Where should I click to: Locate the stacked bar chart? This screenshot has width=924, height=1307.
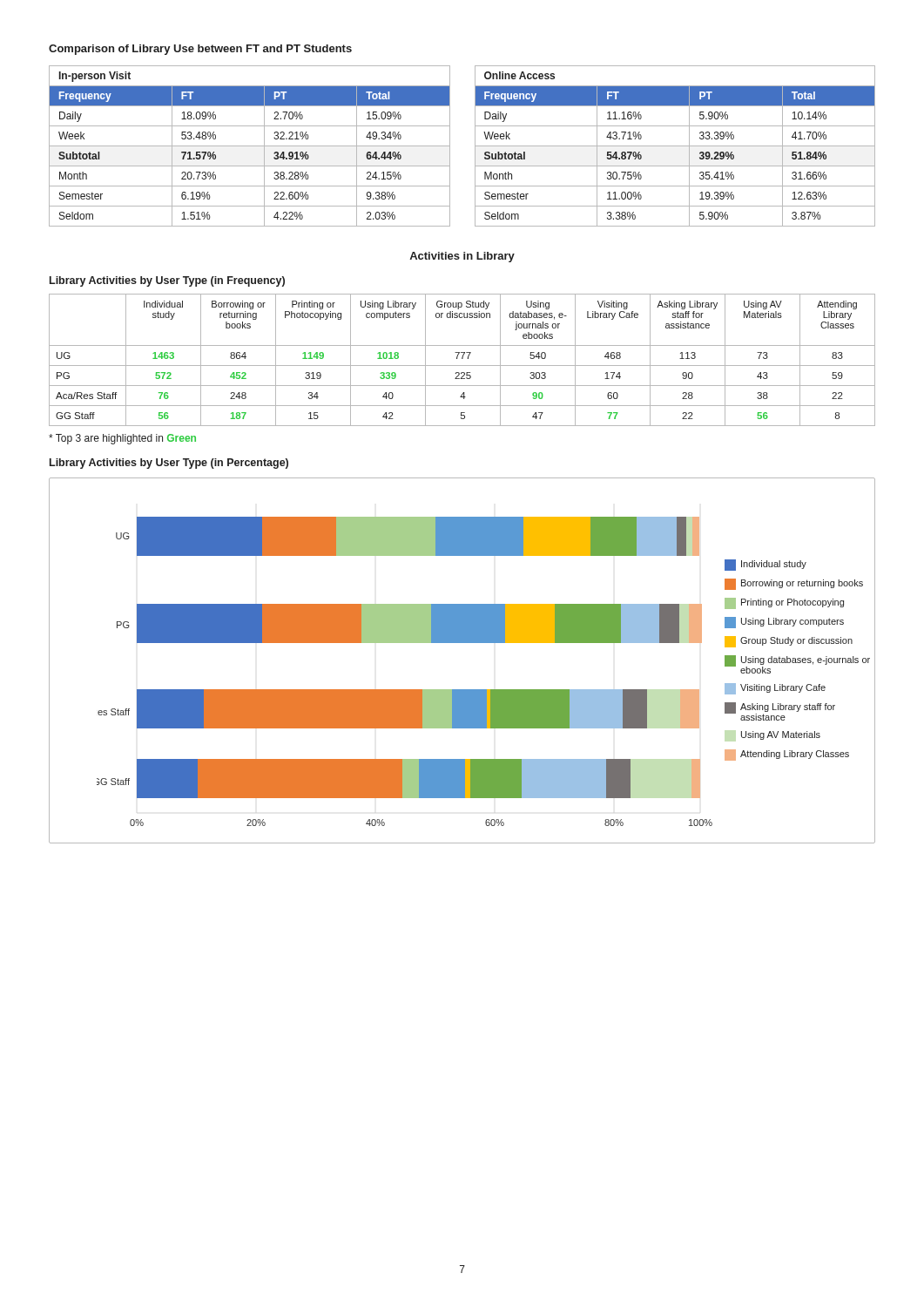(x=462, y=660)
